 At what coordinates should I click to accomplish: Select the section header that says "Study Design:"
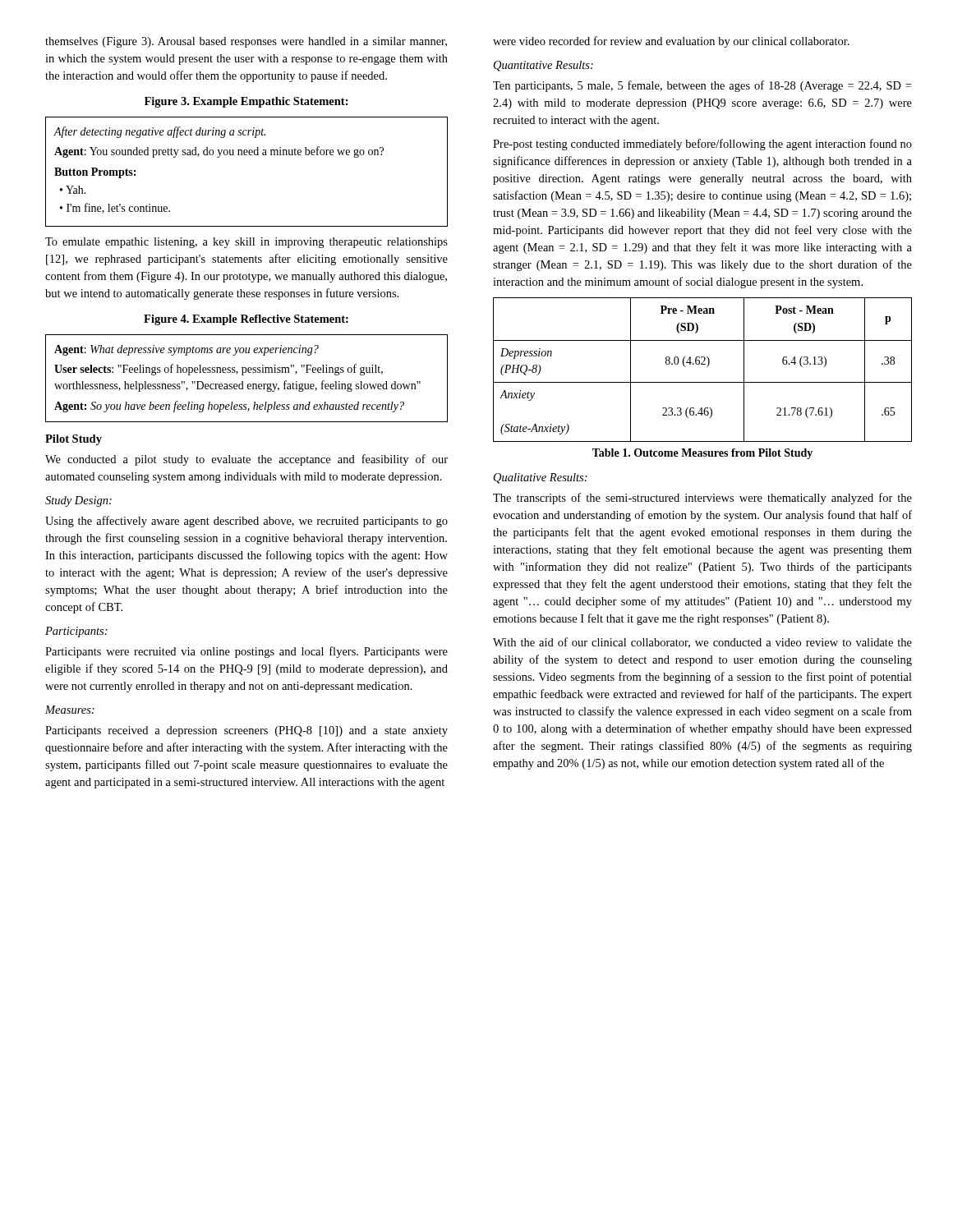79,500
